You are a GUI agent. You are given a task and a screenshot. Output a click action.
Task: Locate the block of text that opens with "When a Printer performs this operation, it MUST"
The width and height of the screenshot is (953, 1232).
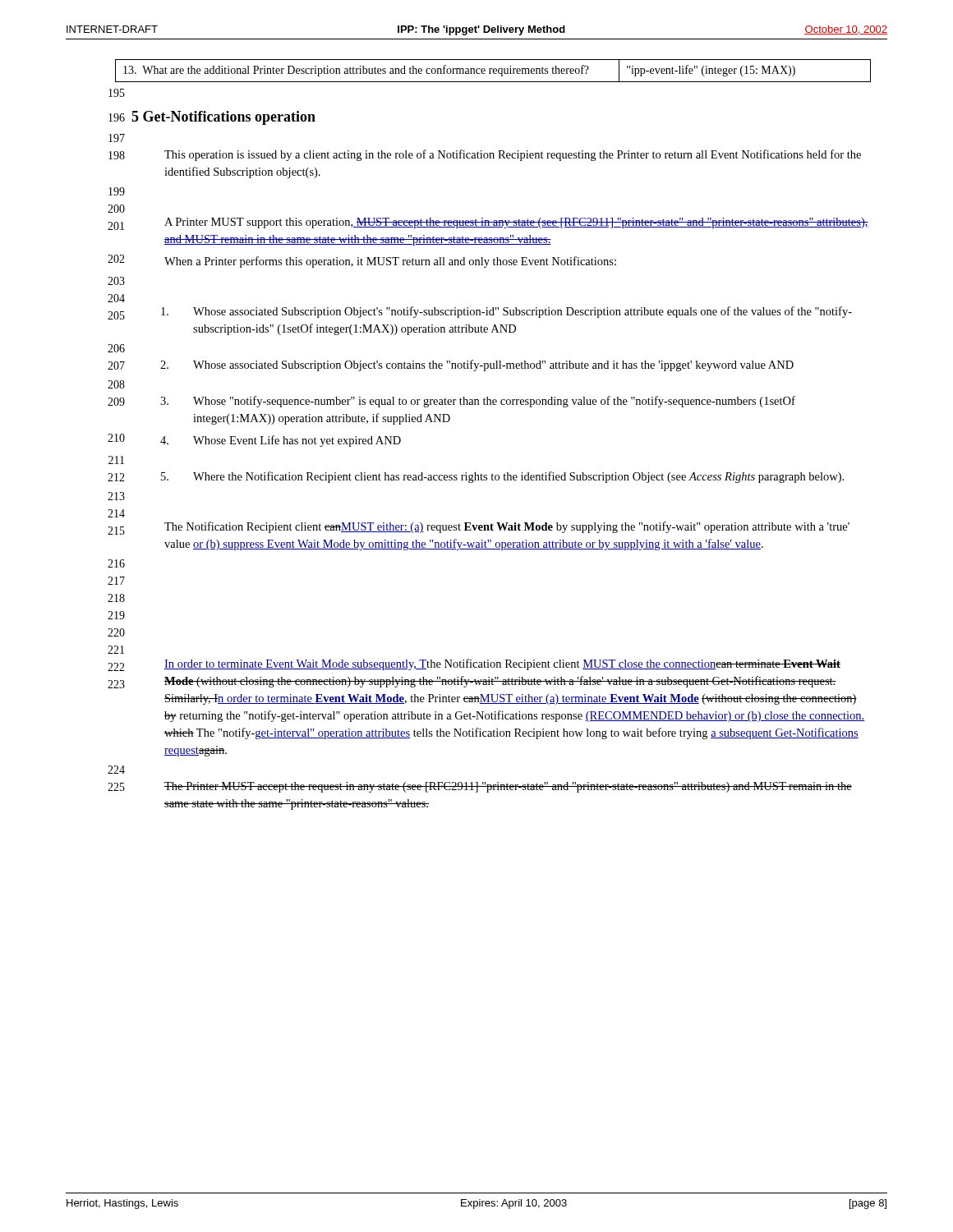[391, 261]
